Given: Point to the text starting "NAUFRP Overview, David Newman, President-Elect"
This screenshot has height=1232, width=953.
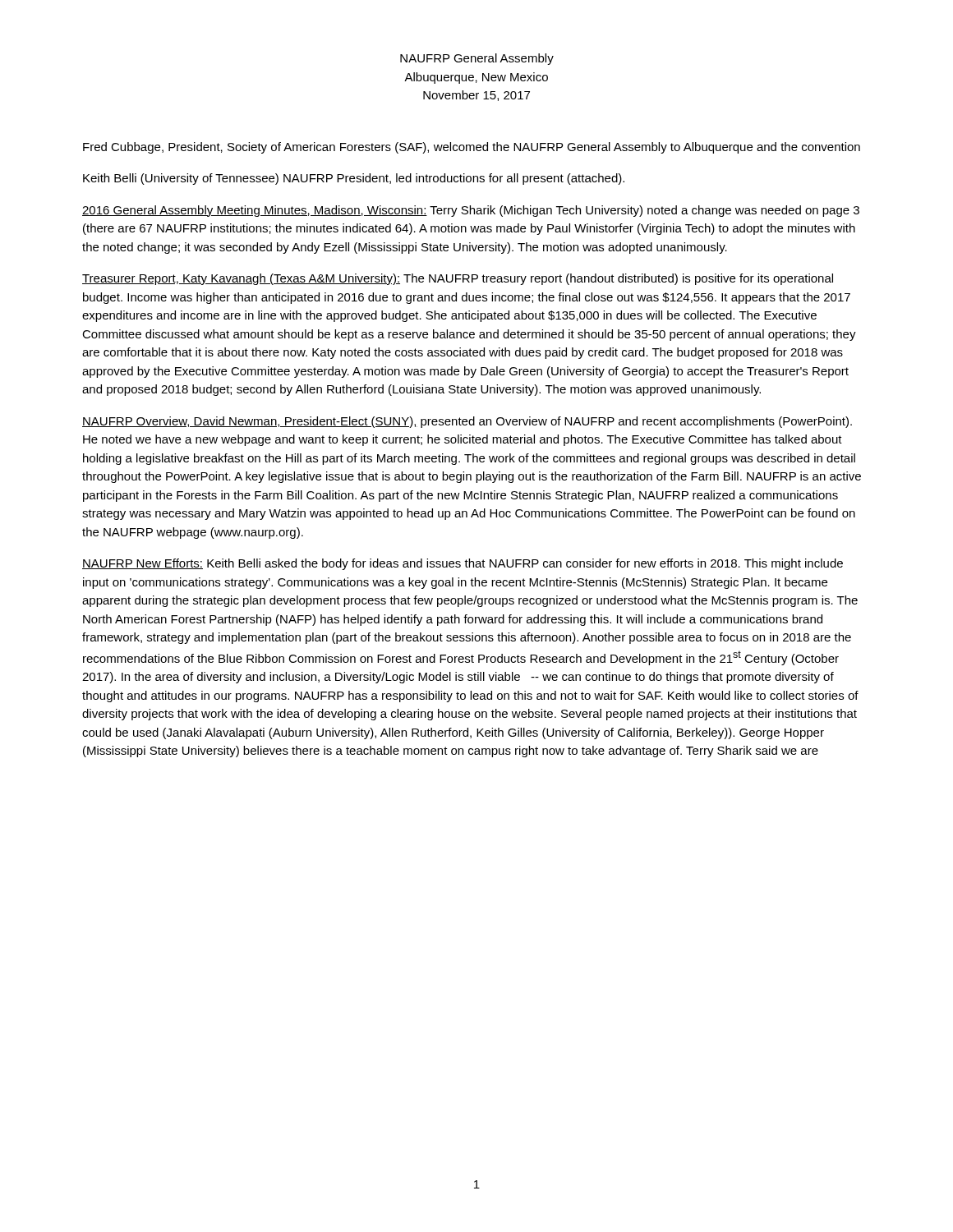Looking at the screenshot, I should [x=472, y=476].
